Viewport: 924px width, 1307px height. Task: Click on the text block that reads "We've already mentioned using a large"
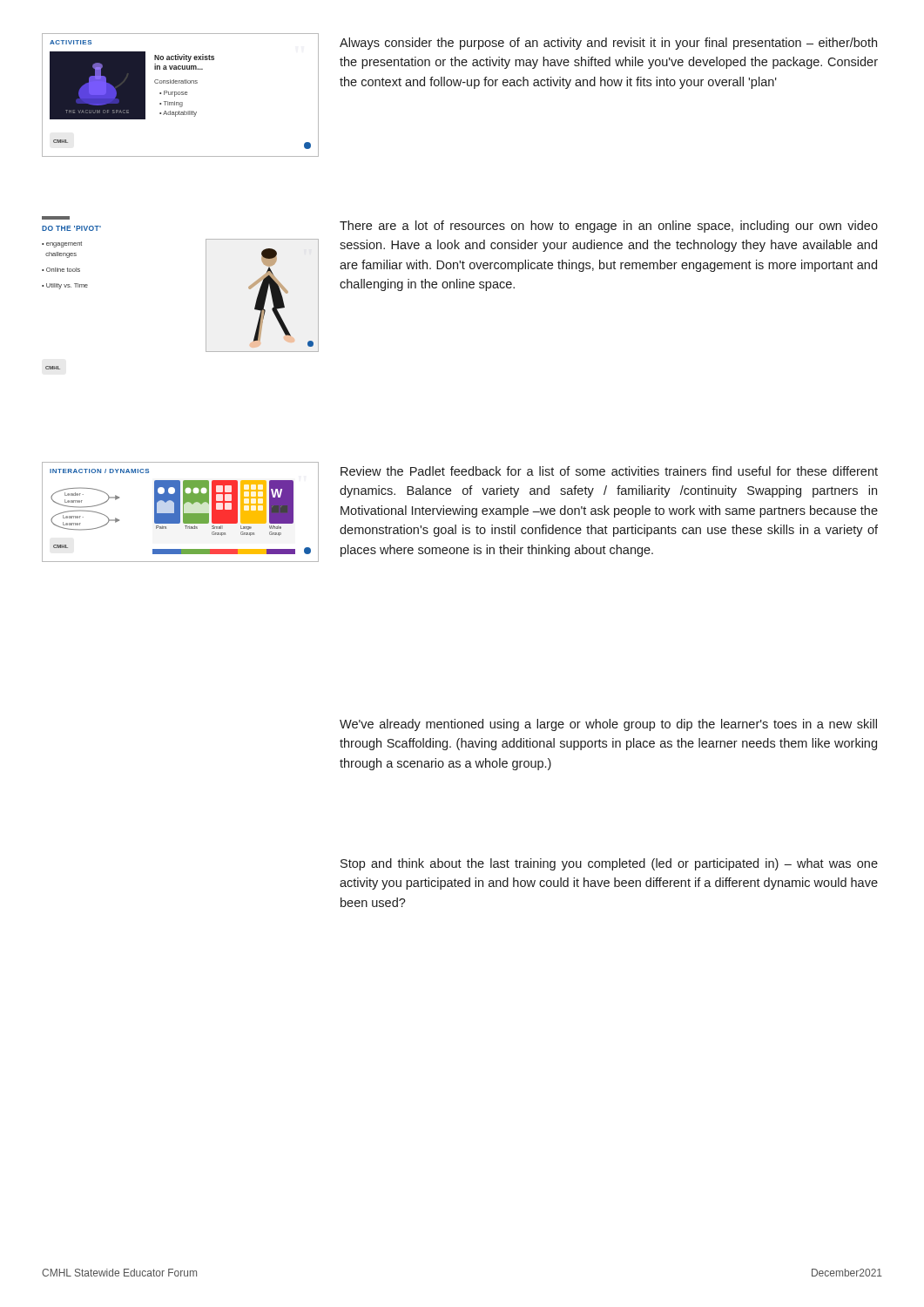coord(609,744)
